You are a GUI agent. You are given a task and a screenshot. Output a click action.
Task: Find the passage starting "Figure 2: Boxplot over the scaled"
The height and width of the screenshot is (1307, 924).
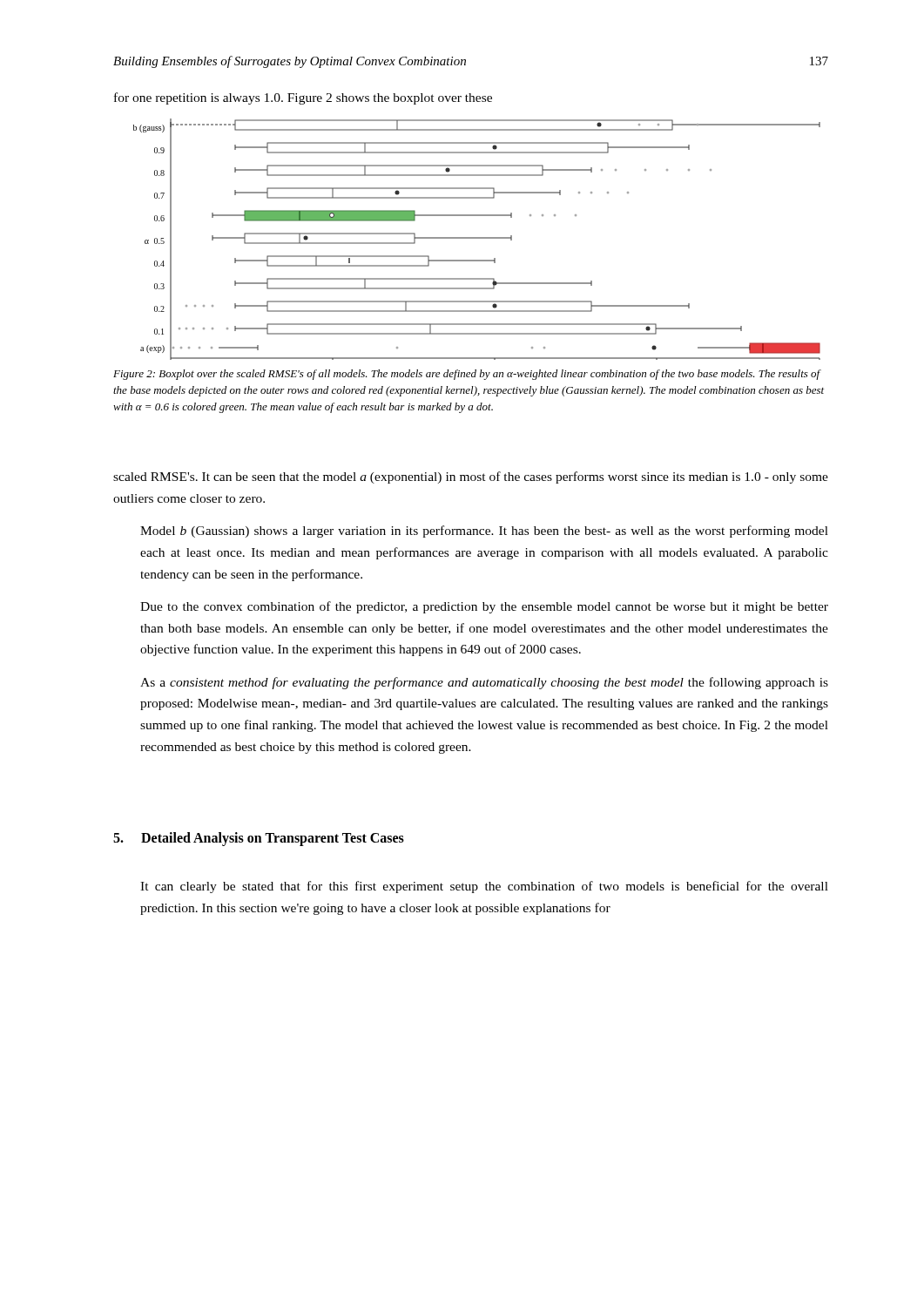(x=469, y=390)
